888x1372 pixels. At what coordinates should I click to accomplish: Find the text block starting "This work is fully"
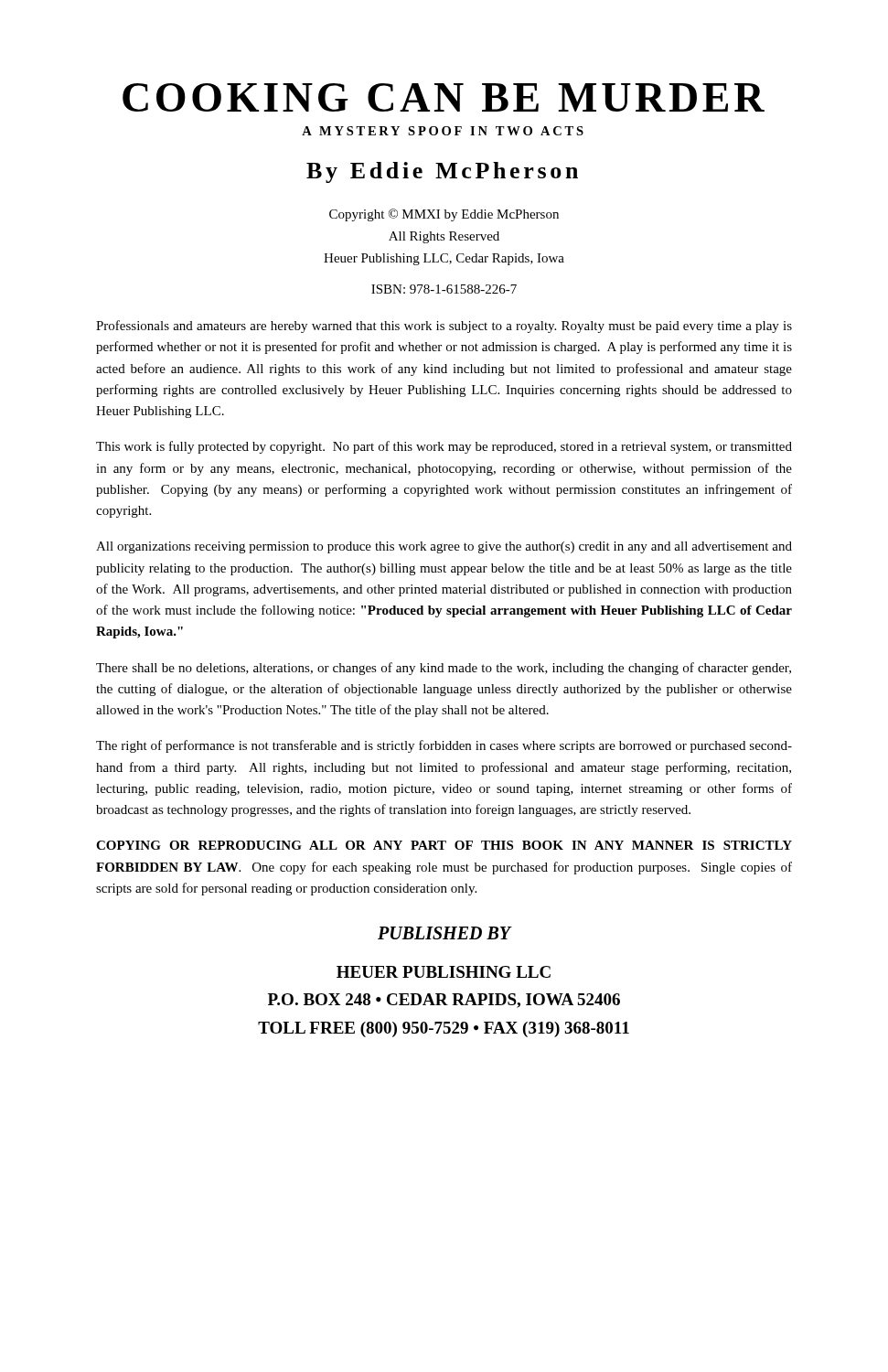click(444, 478)
